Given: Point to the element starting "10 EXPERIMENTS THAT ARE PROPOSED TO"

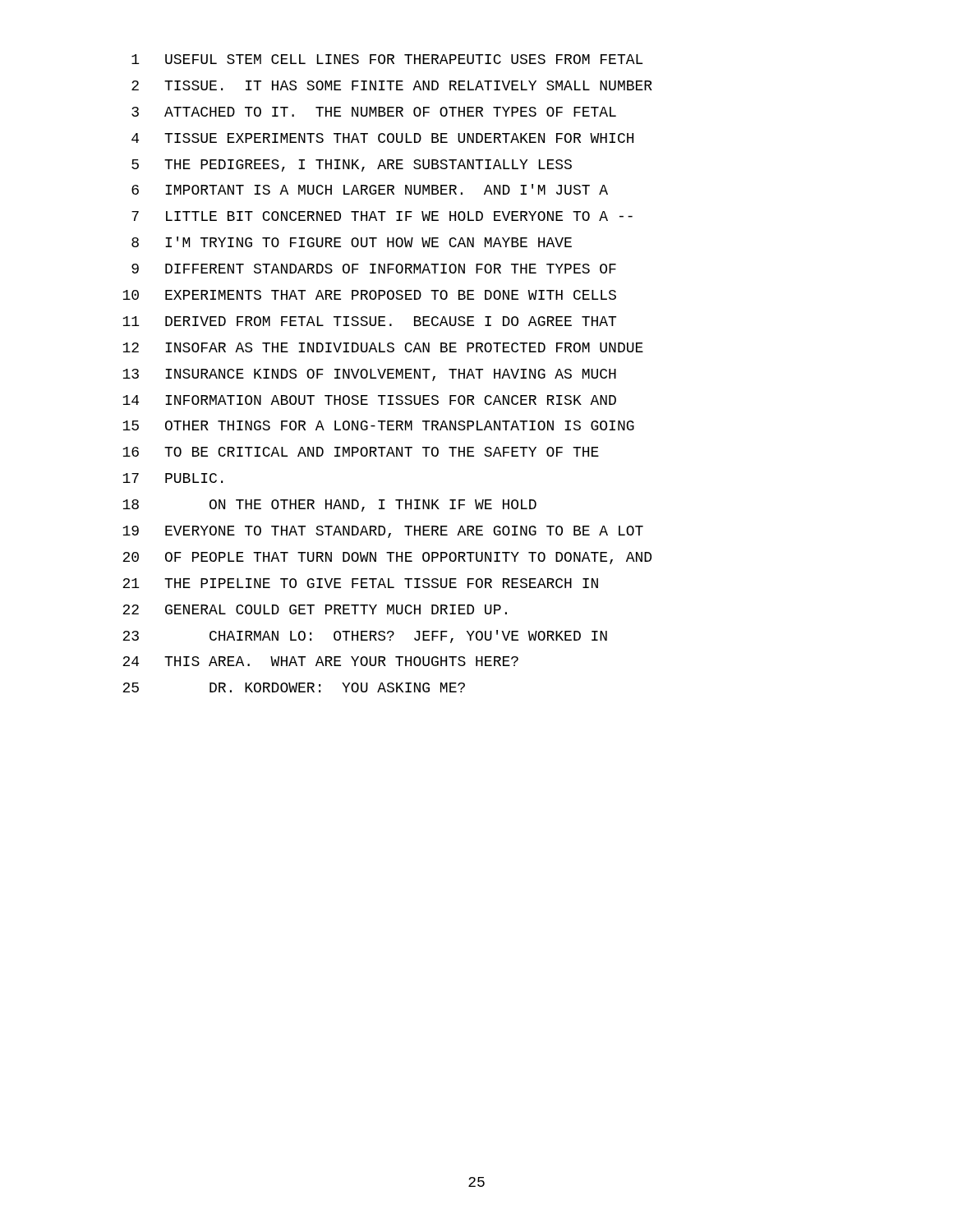Looking at the screenshot, I should click(x=493, y=296).
